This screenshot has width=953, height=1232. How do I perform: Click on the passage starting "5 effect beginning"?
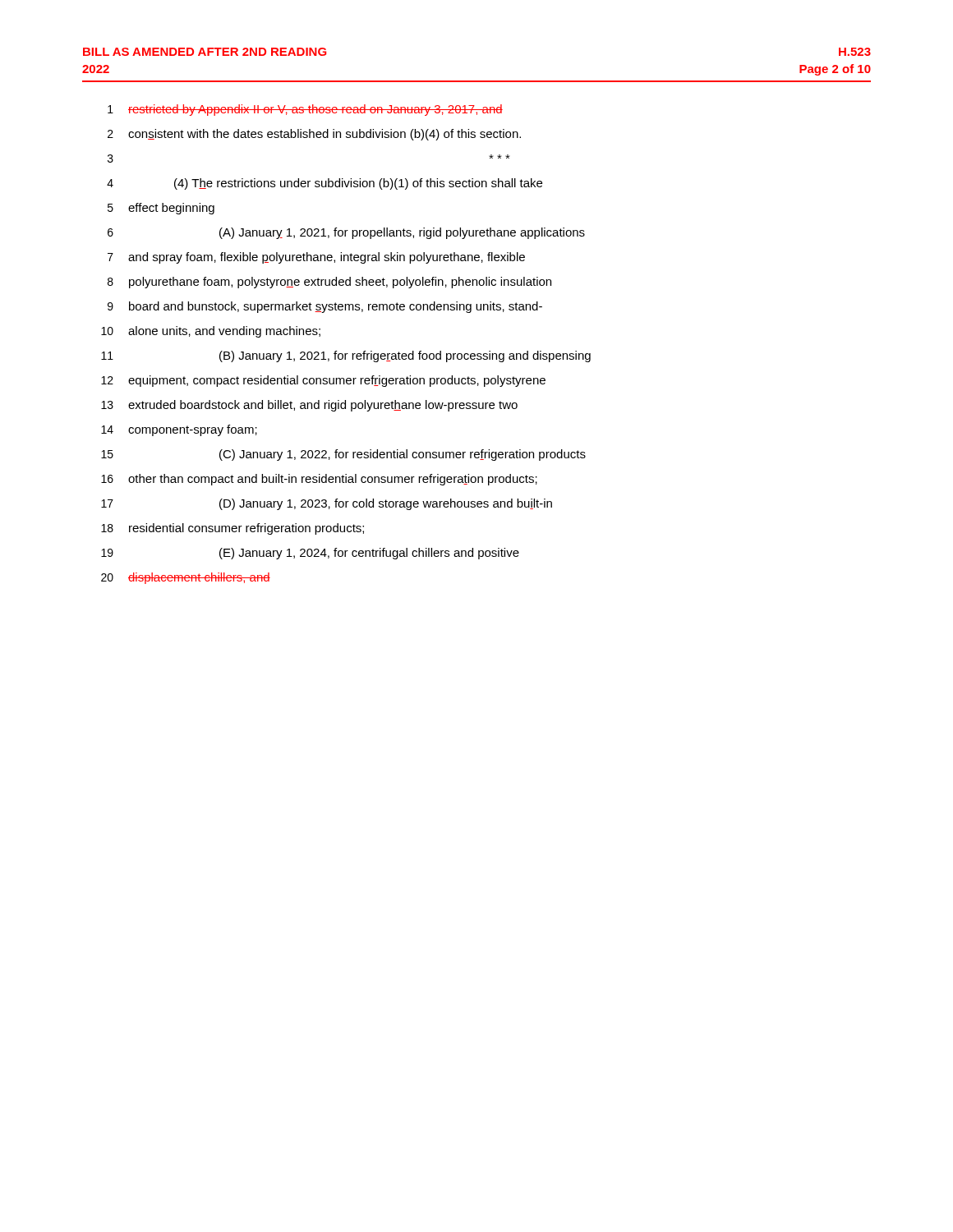point(161,209)
